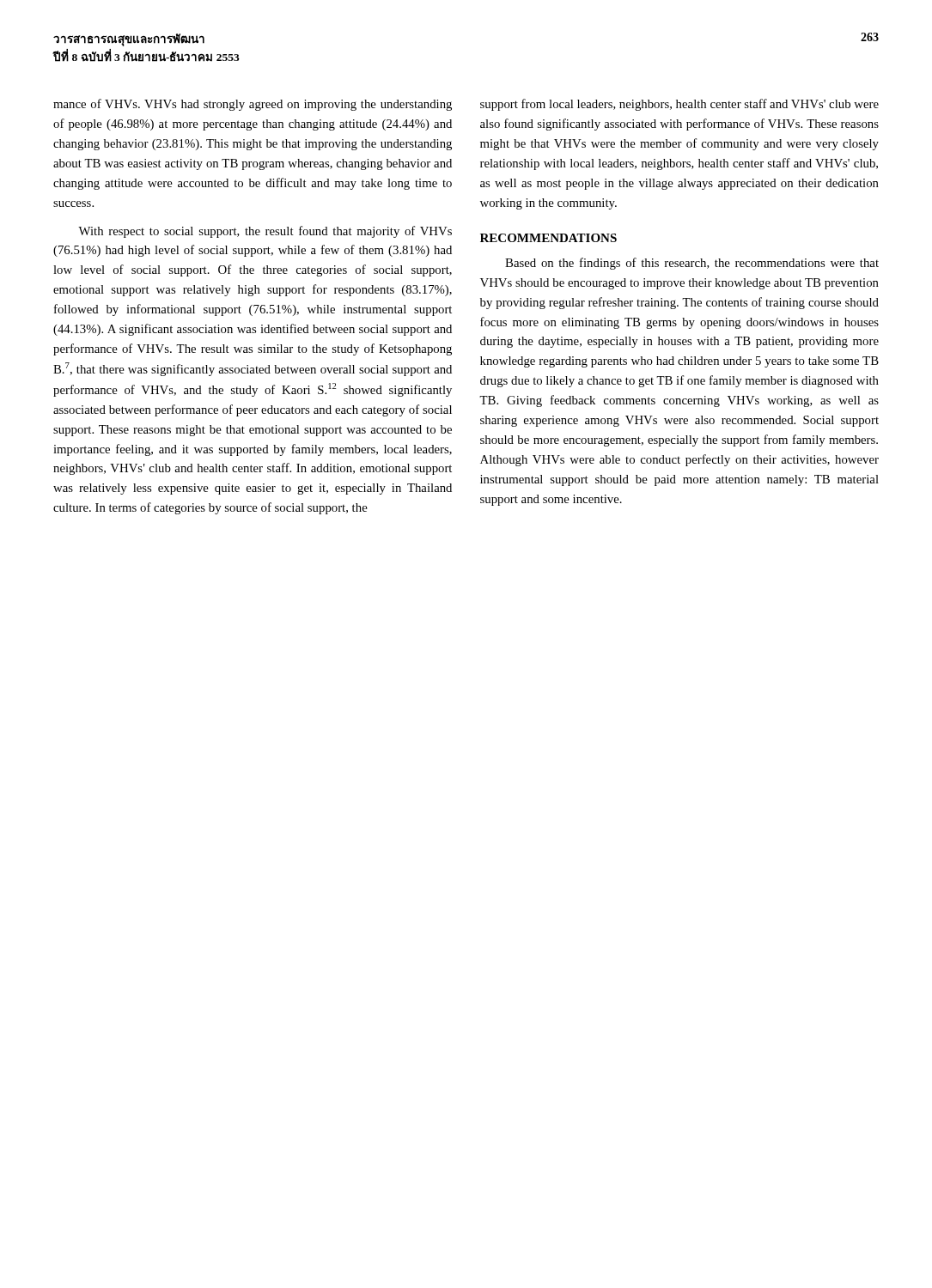Locate the text block starting "support from local leaders, neighbors, health center staff"

click(x=679, y=153)
